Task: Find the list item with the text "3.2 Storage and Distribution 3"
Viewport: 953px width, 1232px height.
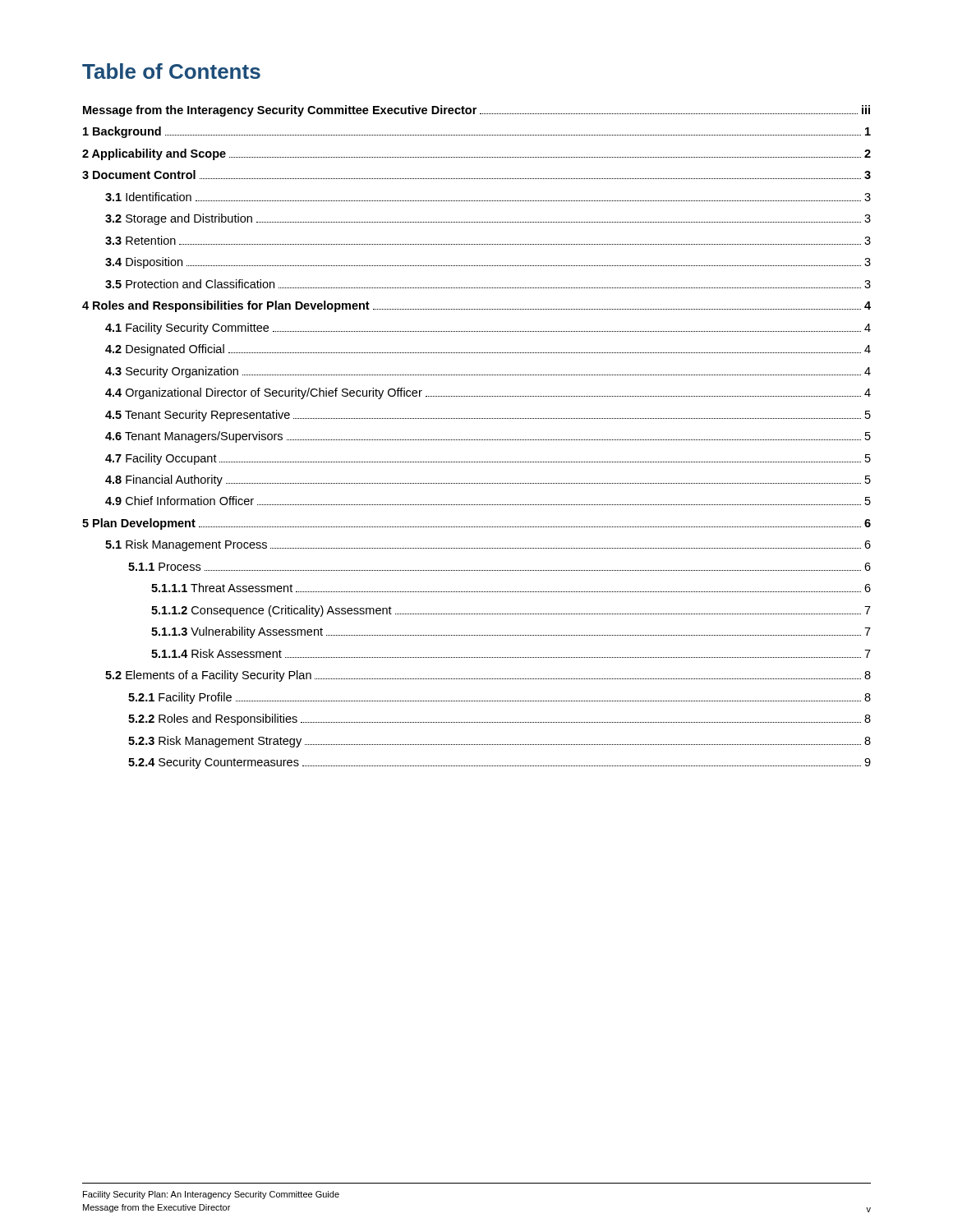Action: click(488, 219)
